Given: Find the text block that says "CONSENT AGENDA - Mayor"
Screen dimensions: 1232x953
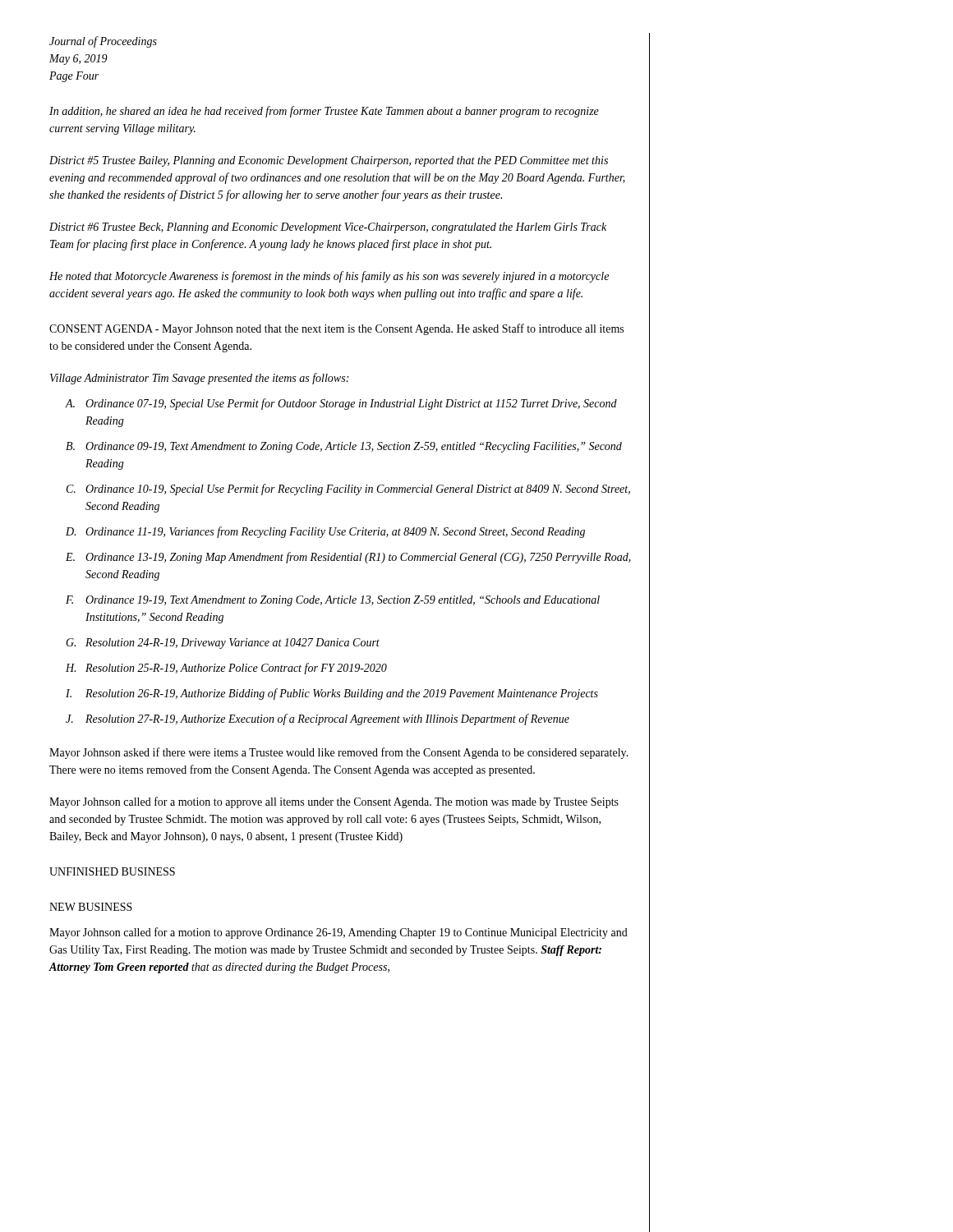Looking at the screenshot, I should [x=337, y=338].
